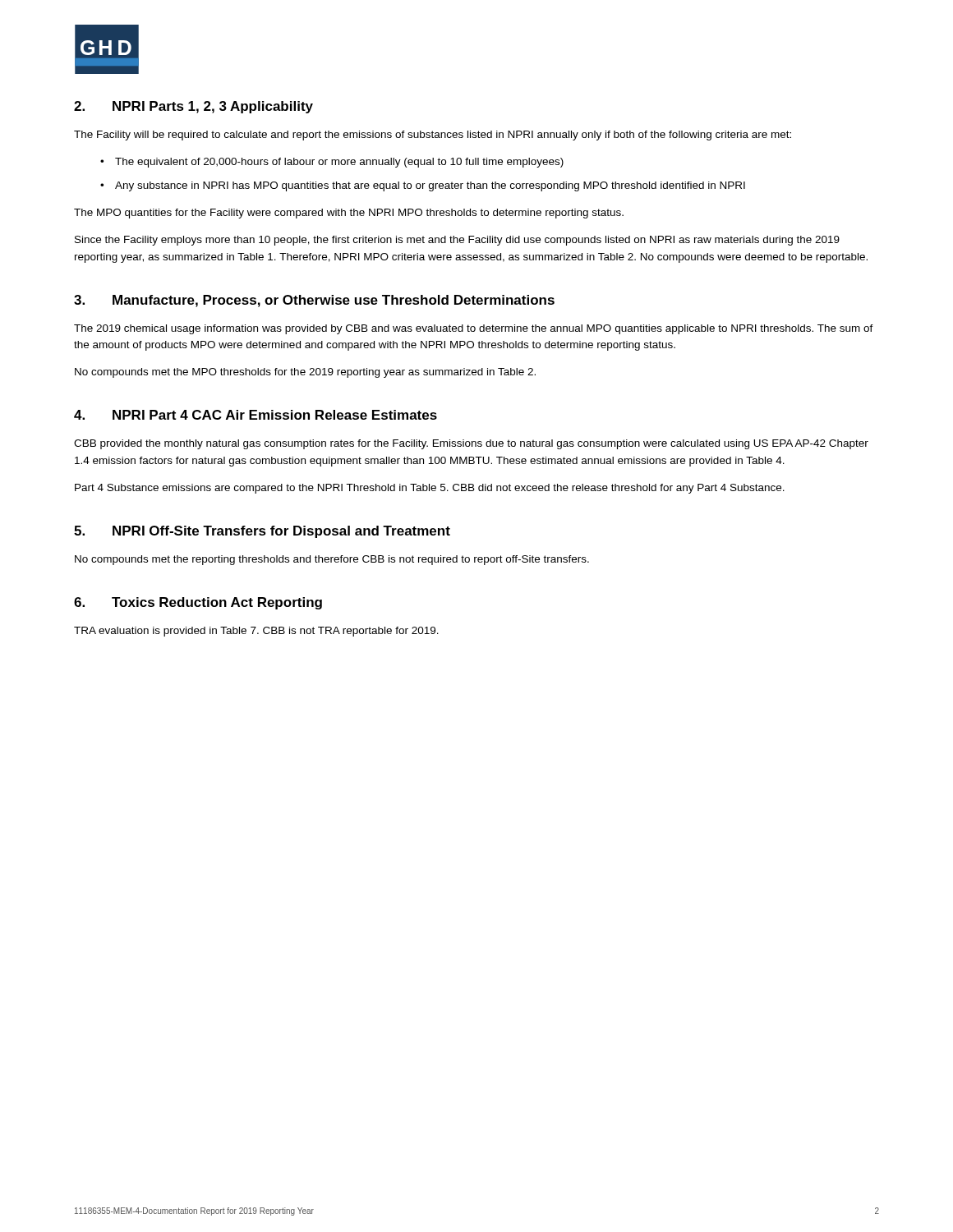Point to the block beginning "The MPO quantities for the Facility"
This screenshot has height=1232, width=953.
click(349, 212)
